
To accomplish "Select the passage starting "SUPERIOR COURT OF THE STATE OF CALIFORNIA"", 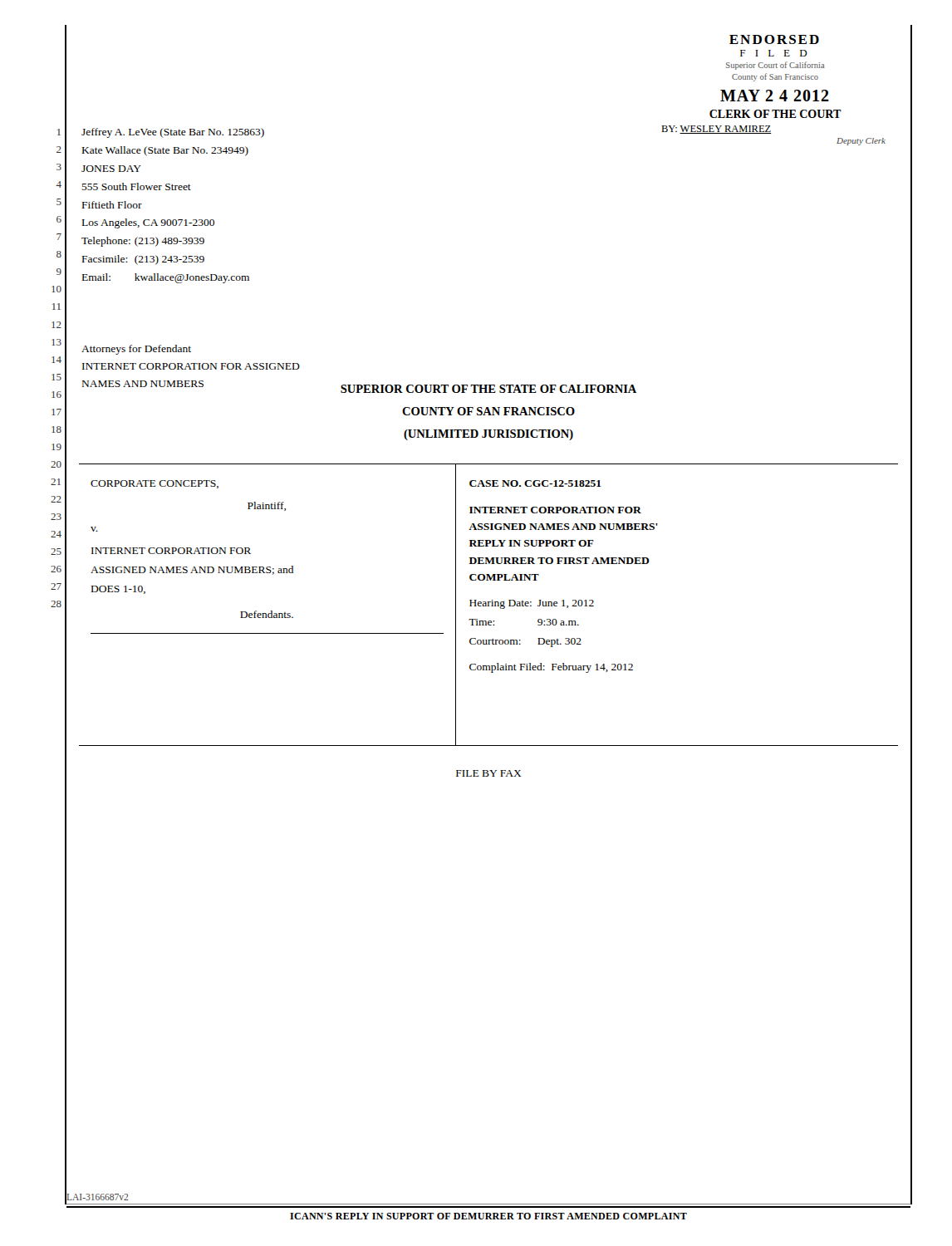I will [x=488, y=389].
